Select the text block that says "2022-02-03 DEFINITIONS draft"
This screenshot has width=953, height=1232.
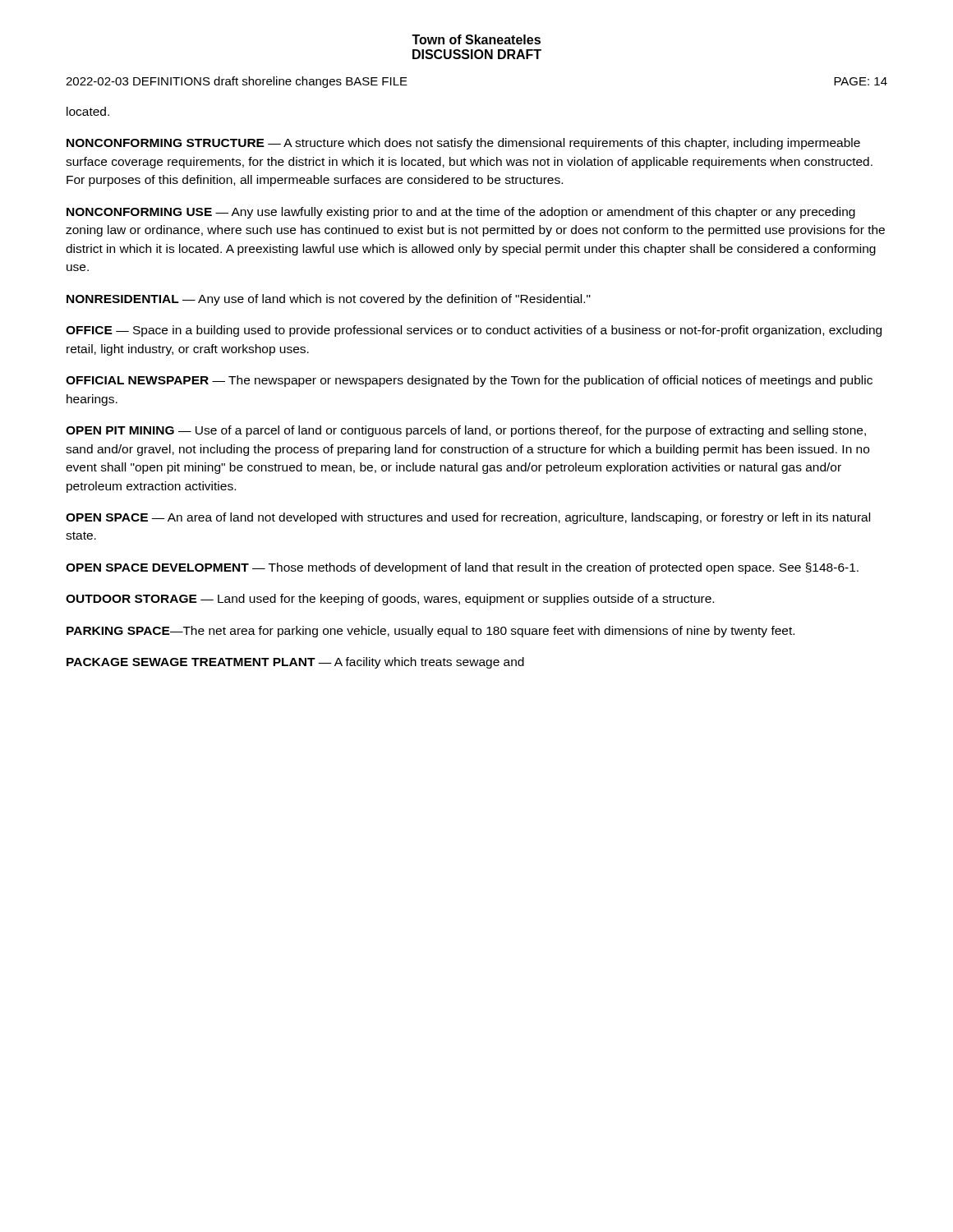pos(230,82)
